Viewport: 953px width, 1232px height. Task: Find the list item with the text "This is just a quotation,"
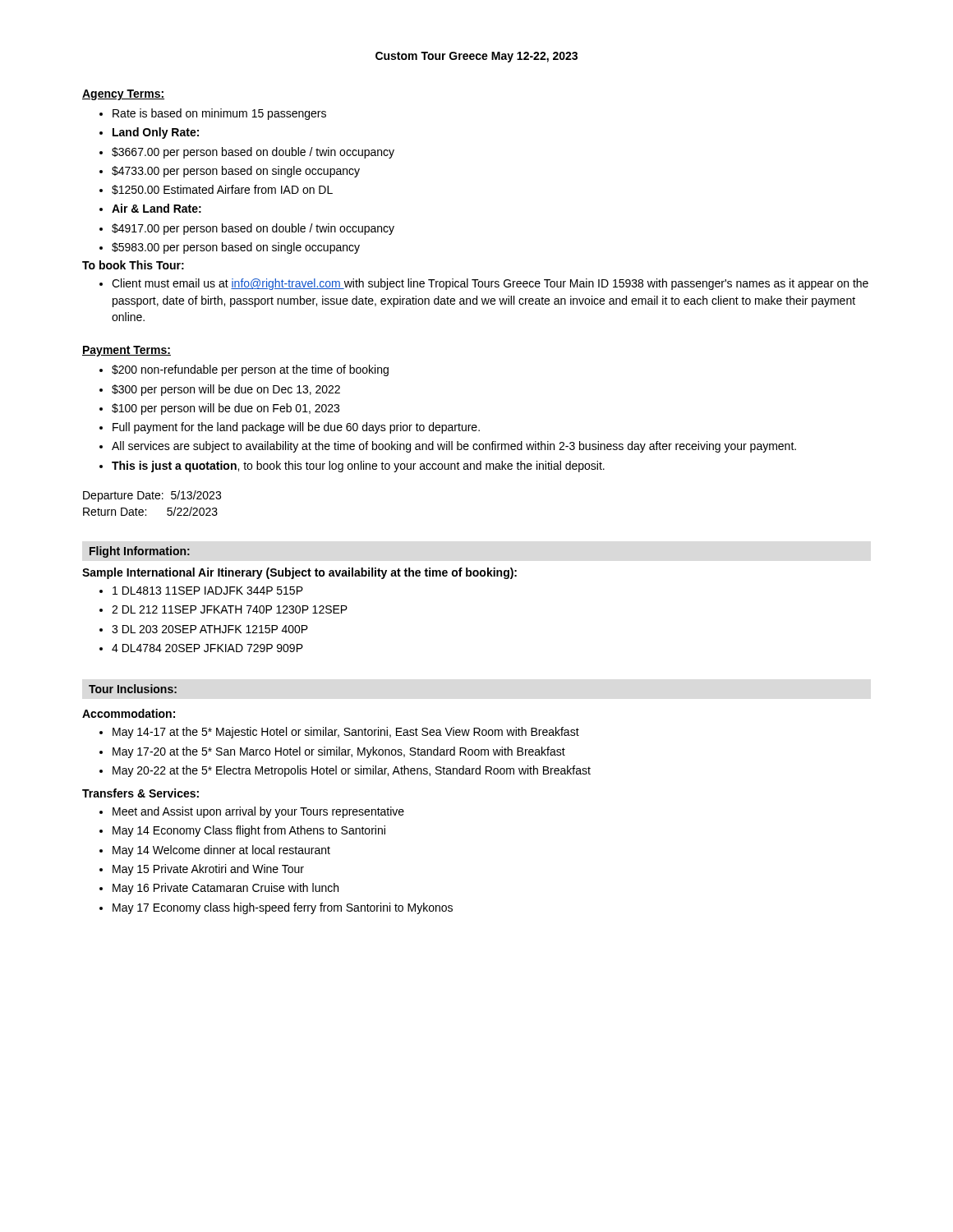click(358, 466)
